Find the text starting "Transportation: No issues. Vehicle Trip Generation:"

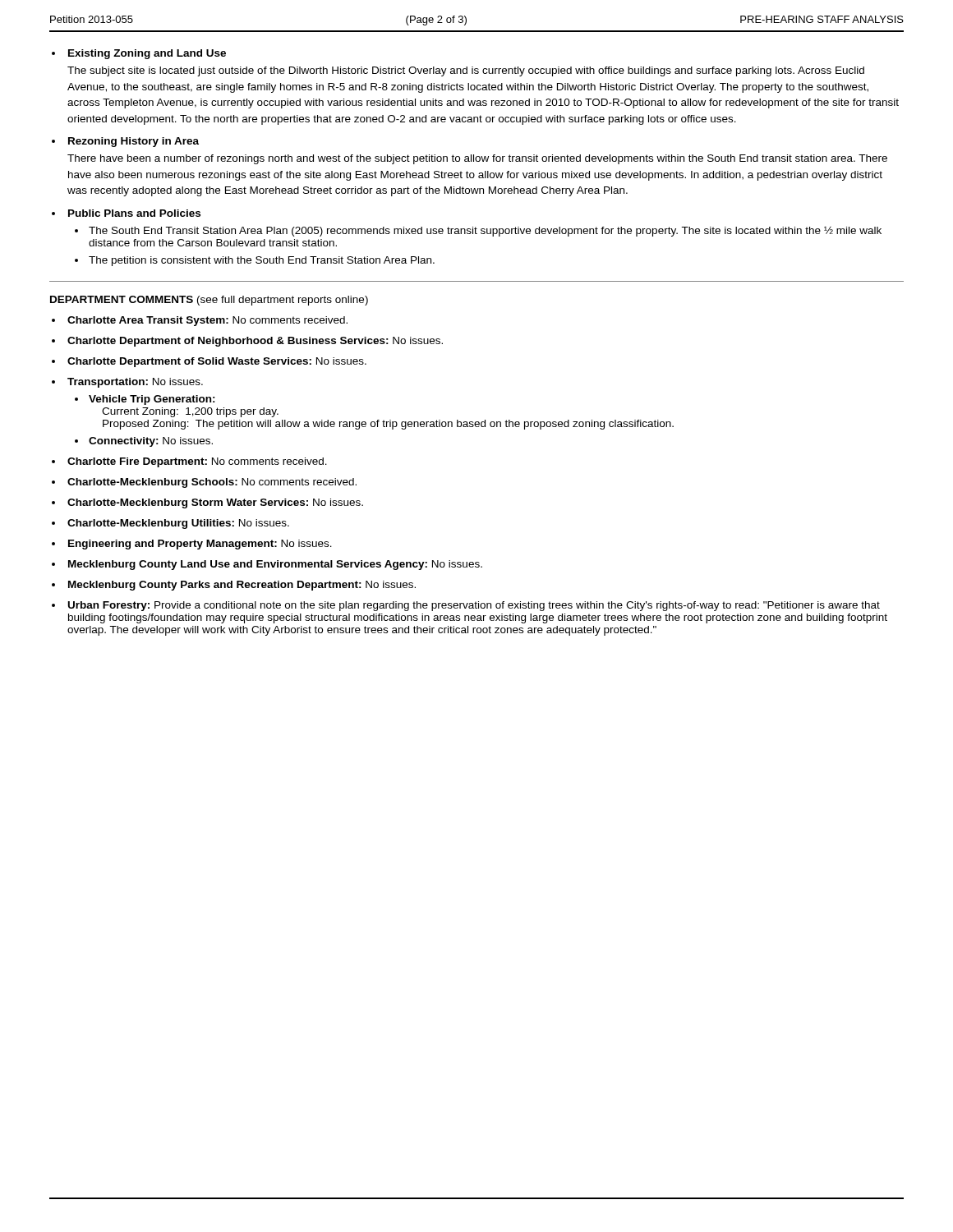pos(484,411)
